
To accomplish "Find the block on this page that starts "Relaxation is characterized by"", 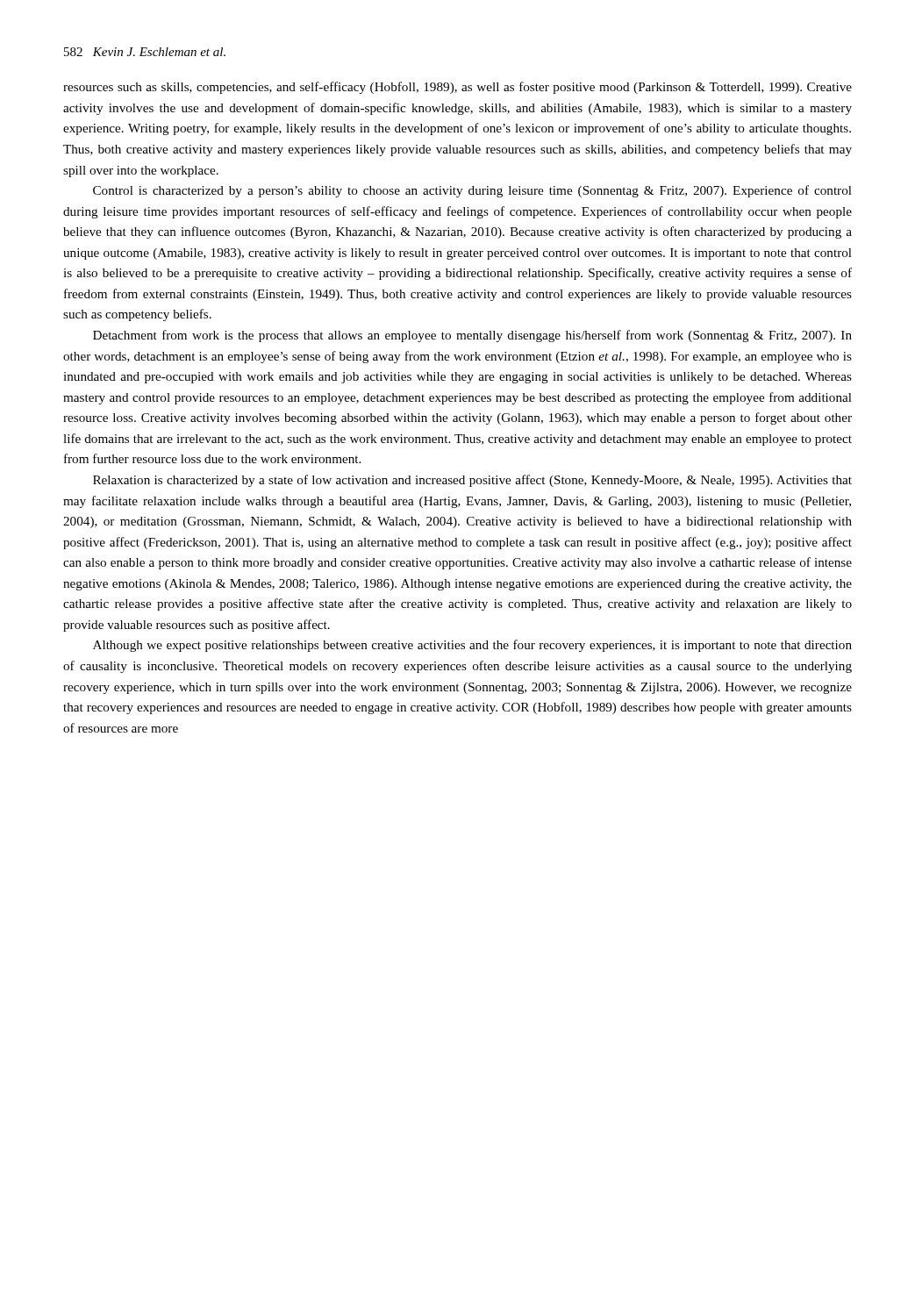I will (458, 552).
